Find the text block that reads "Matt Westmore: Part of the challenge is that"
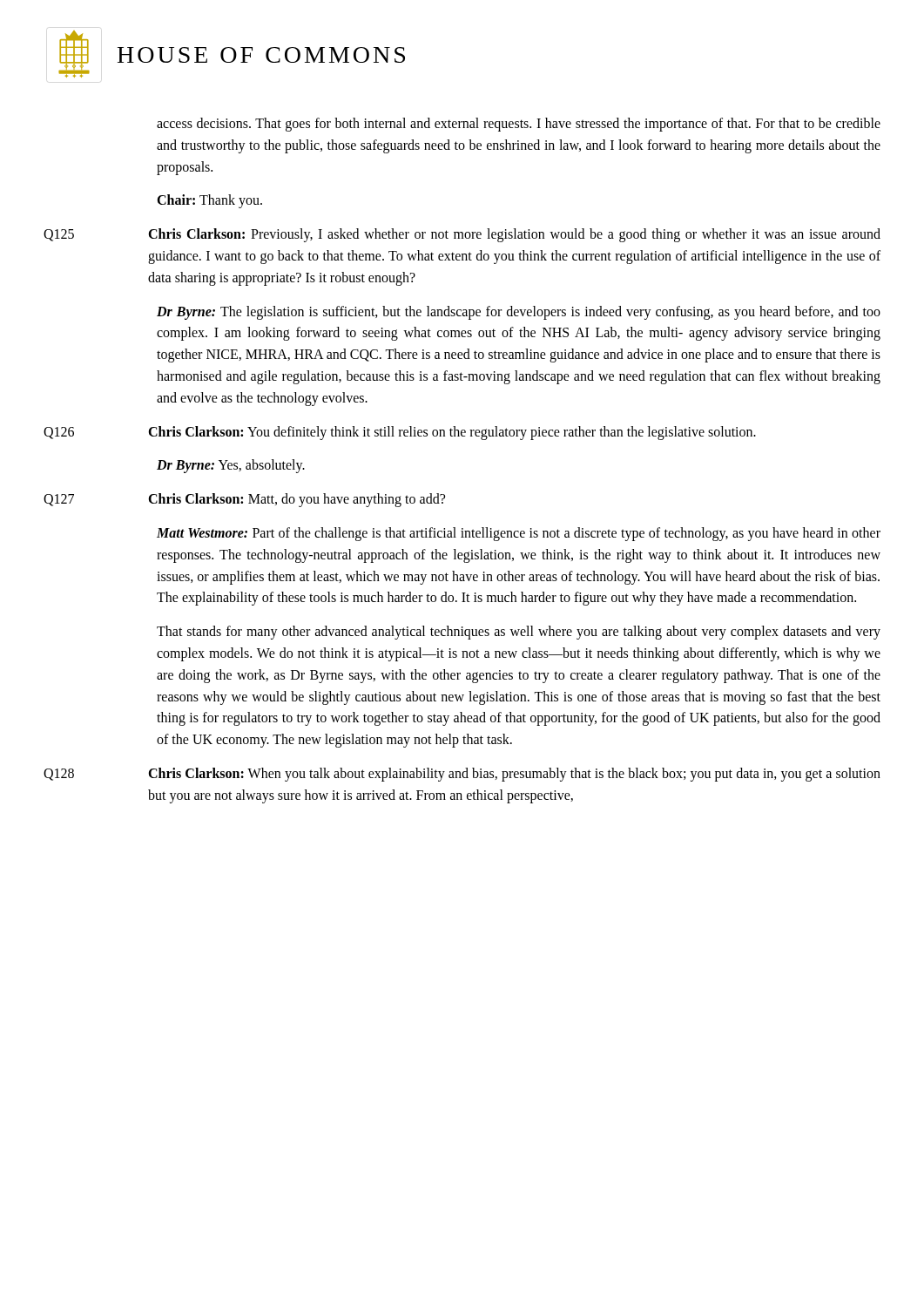Screen dimensions: 1307x924 [519, 565]
